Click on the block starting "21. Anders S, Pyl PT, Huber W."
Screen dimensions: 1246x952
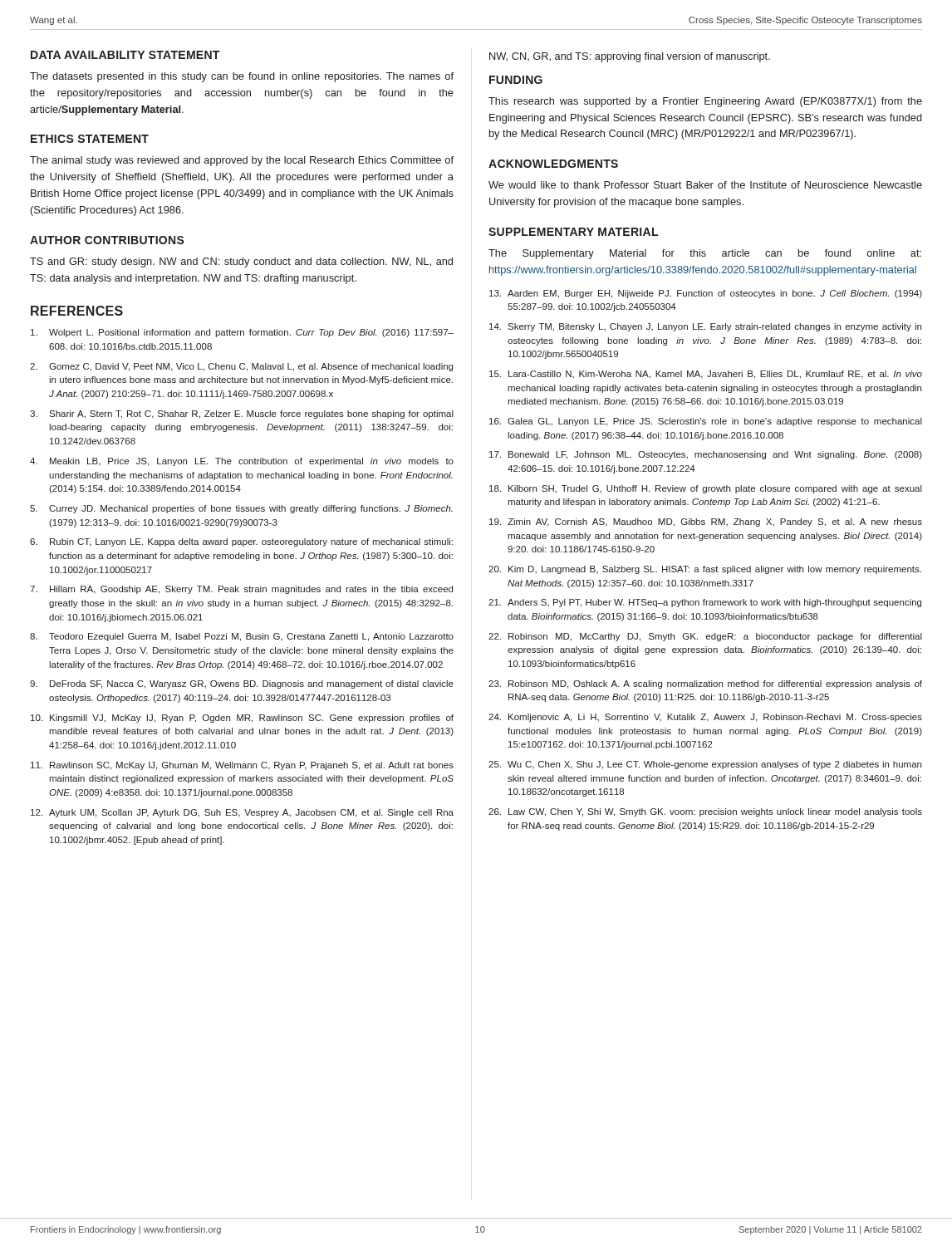click(x=705, y=610)
